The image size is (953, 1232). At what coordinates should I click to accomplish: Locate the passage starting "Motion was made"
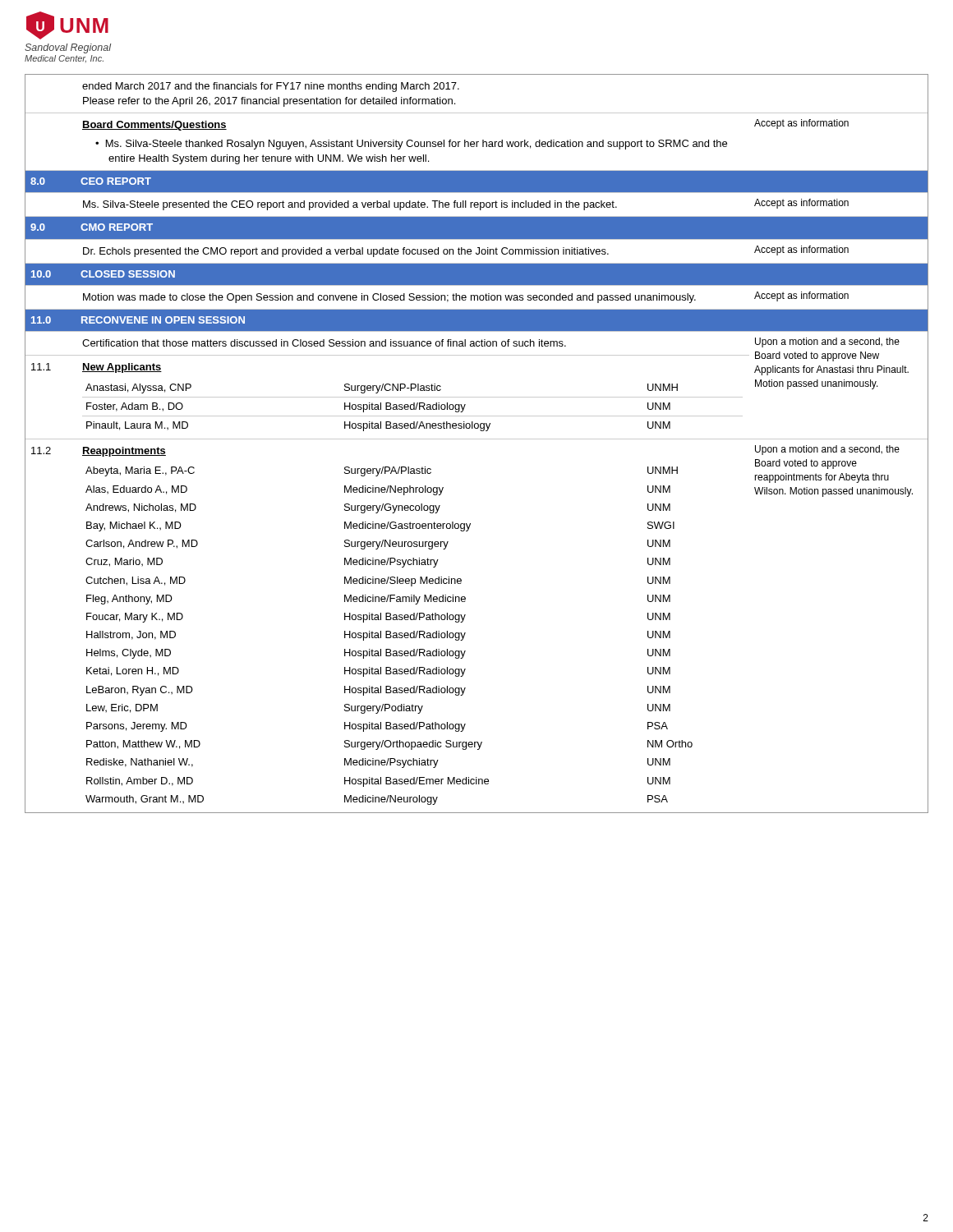(389, 297)
